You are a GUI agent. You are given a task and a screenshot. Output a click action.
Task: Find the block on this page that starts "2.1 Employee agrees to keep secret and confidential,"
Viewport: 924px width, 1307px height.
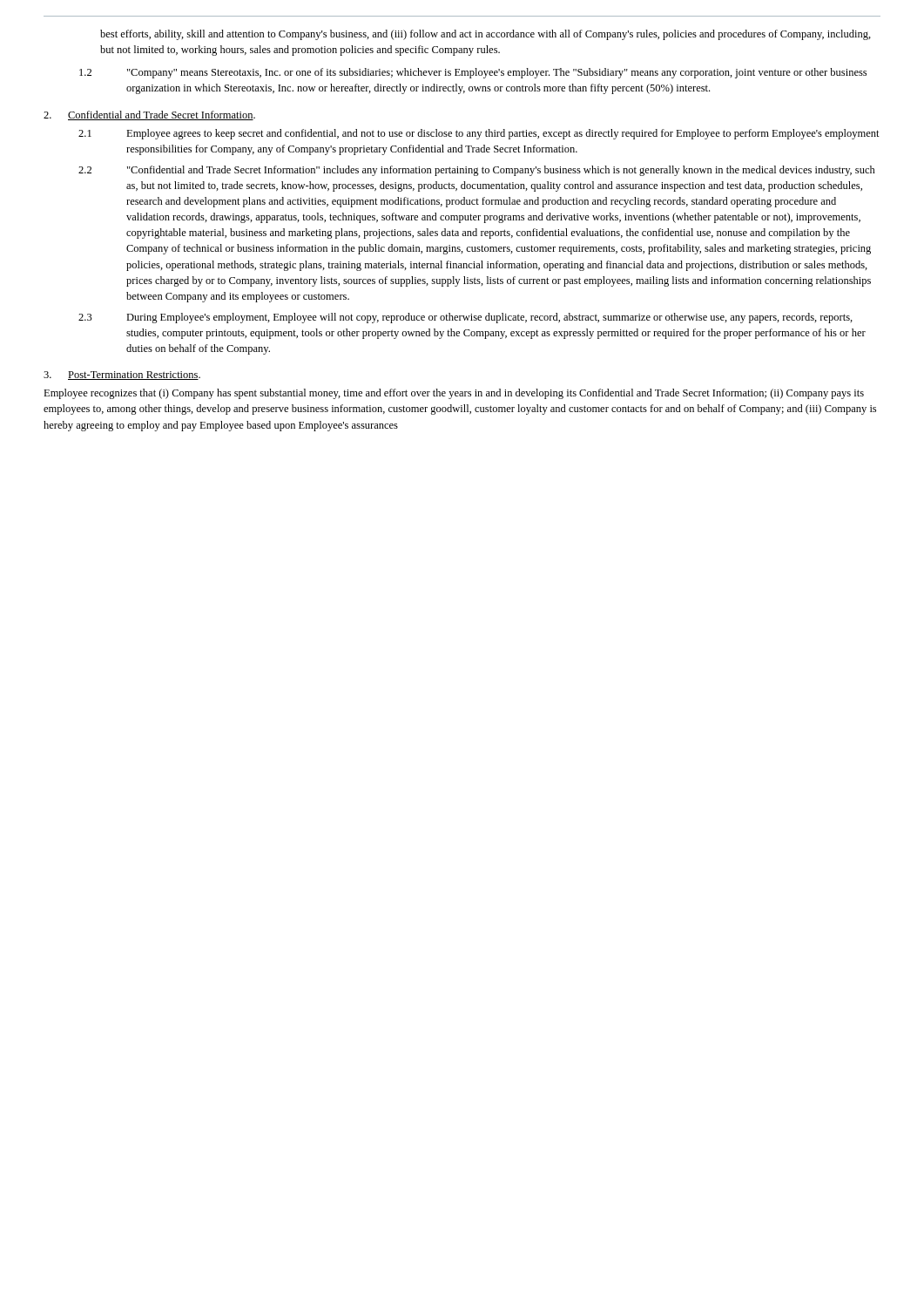click(475, 141)
